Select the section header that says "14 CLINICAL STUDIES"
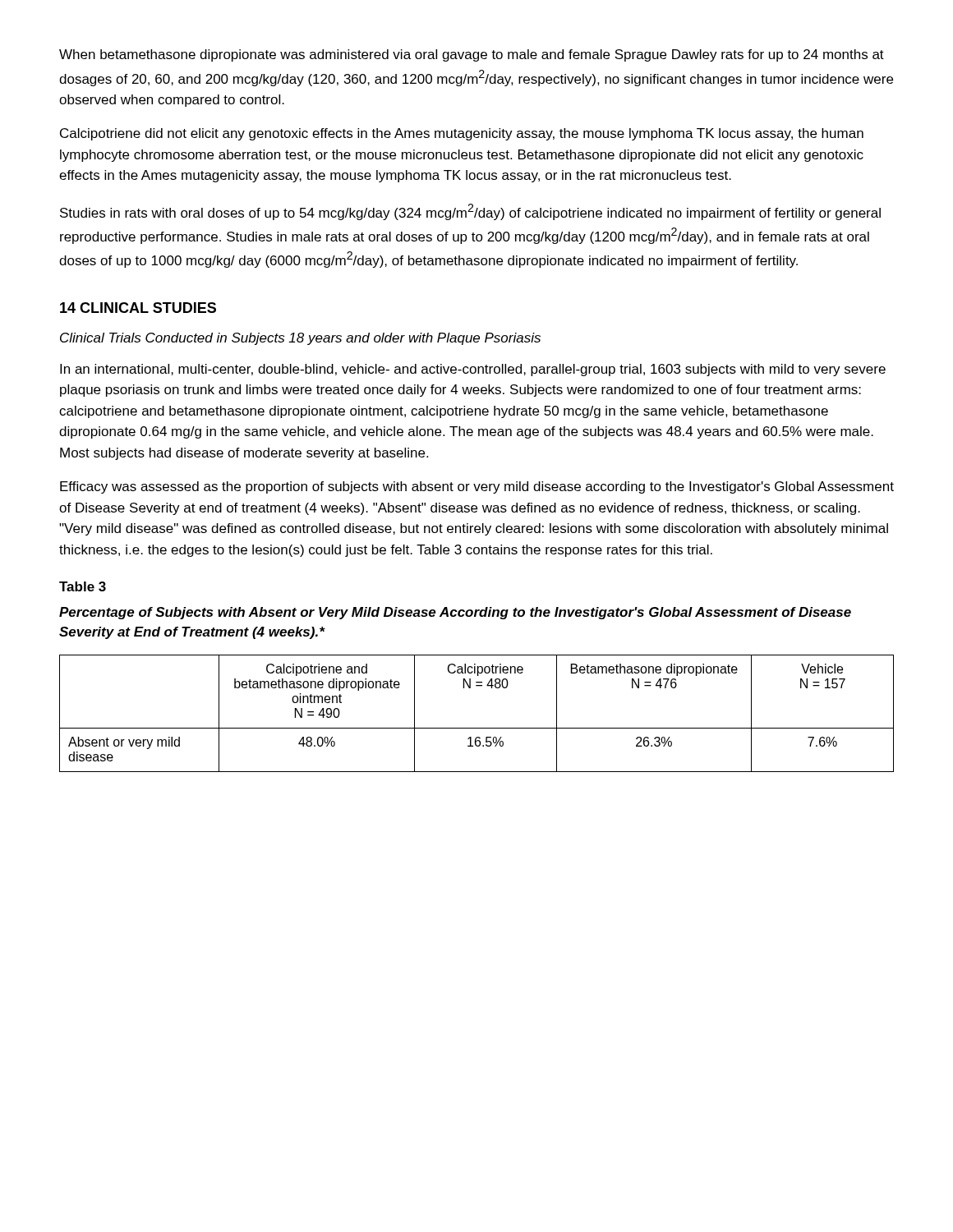The width and height of the screenshot is (953, 1232). [x=138, y=308]
